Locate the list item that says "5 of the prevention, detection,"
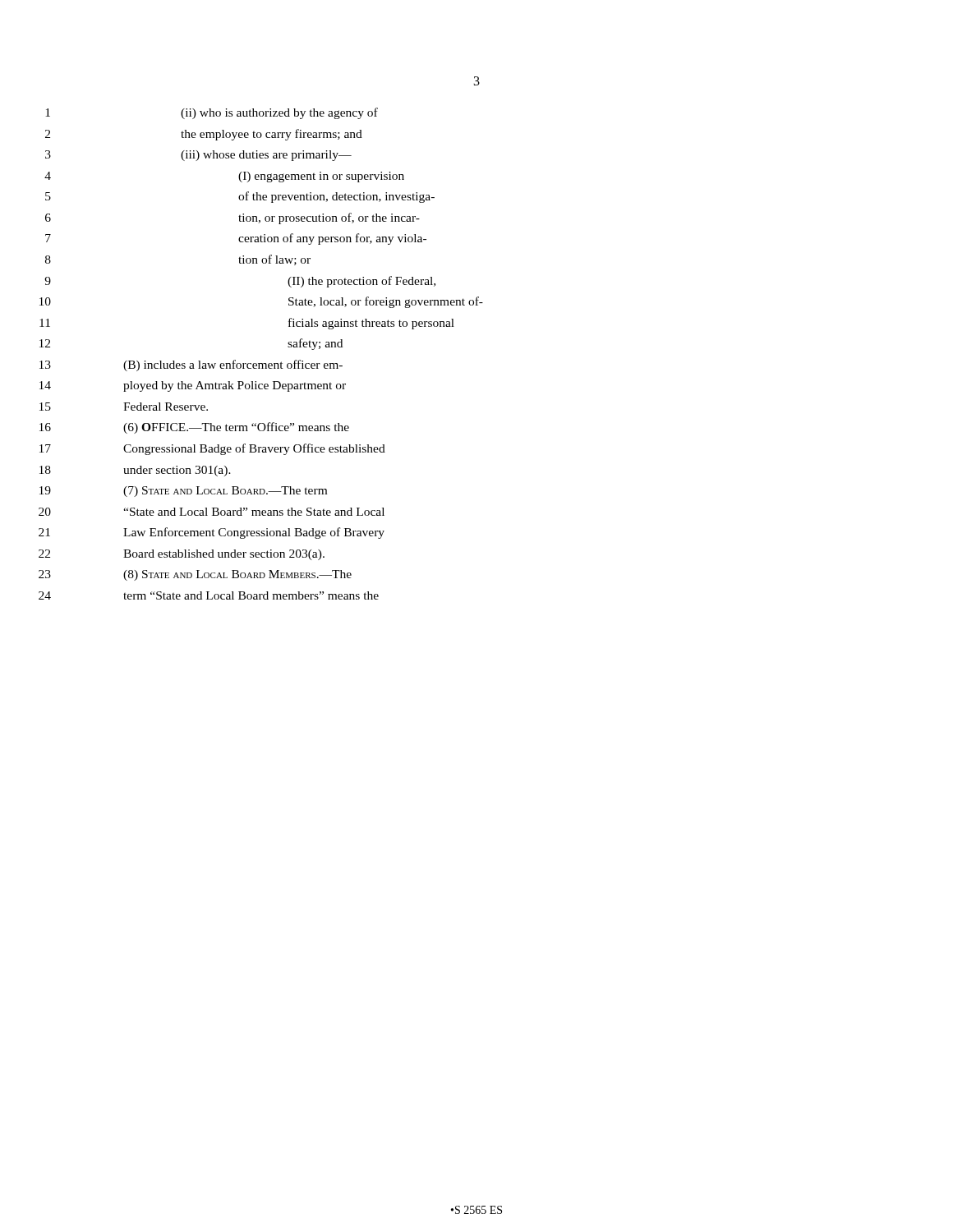The width and height of the screenshot is (953, 1232). [240, 197]
